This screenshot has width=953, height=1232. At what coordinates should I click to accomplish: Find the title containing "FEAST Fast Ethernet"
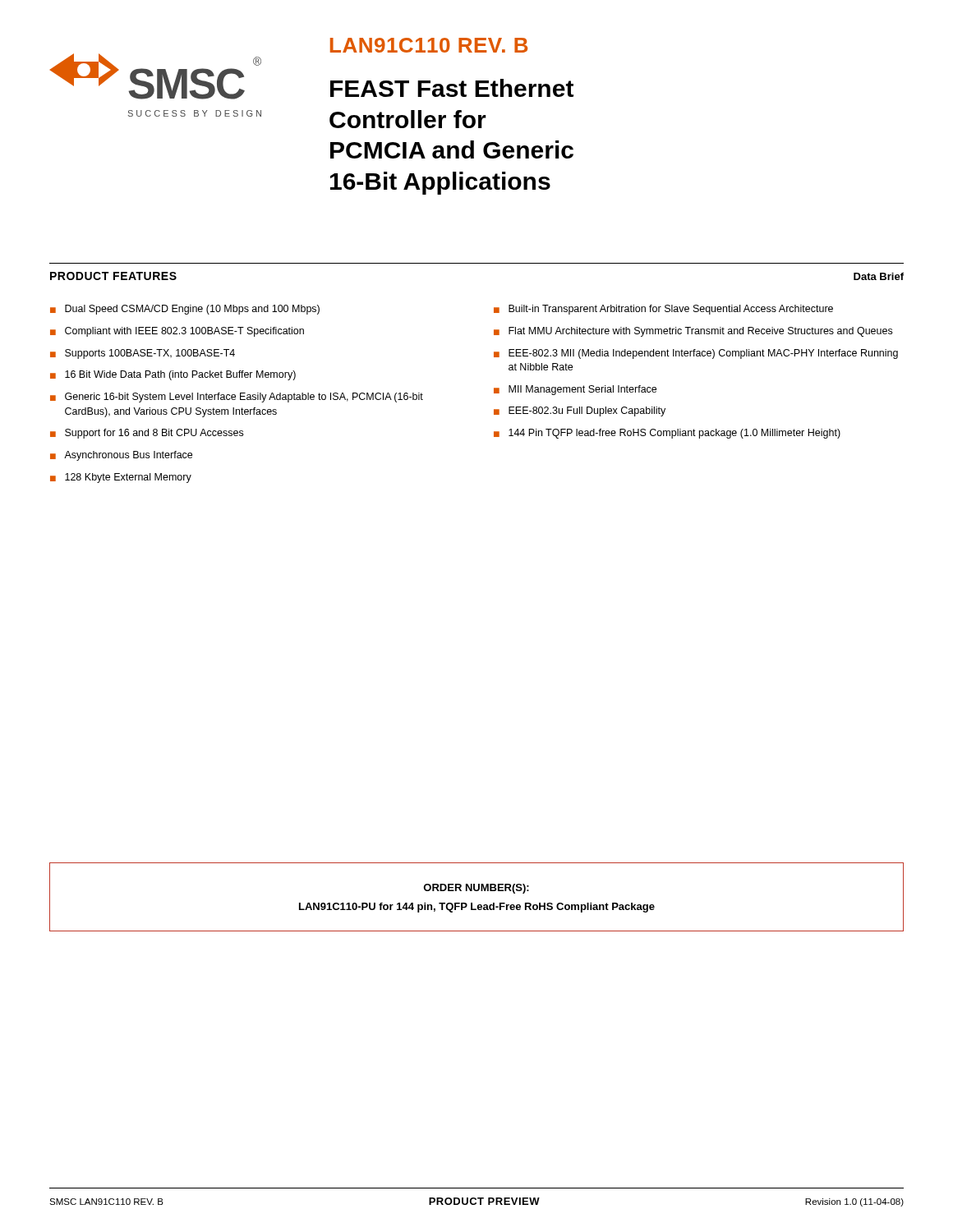click(451, 135)
